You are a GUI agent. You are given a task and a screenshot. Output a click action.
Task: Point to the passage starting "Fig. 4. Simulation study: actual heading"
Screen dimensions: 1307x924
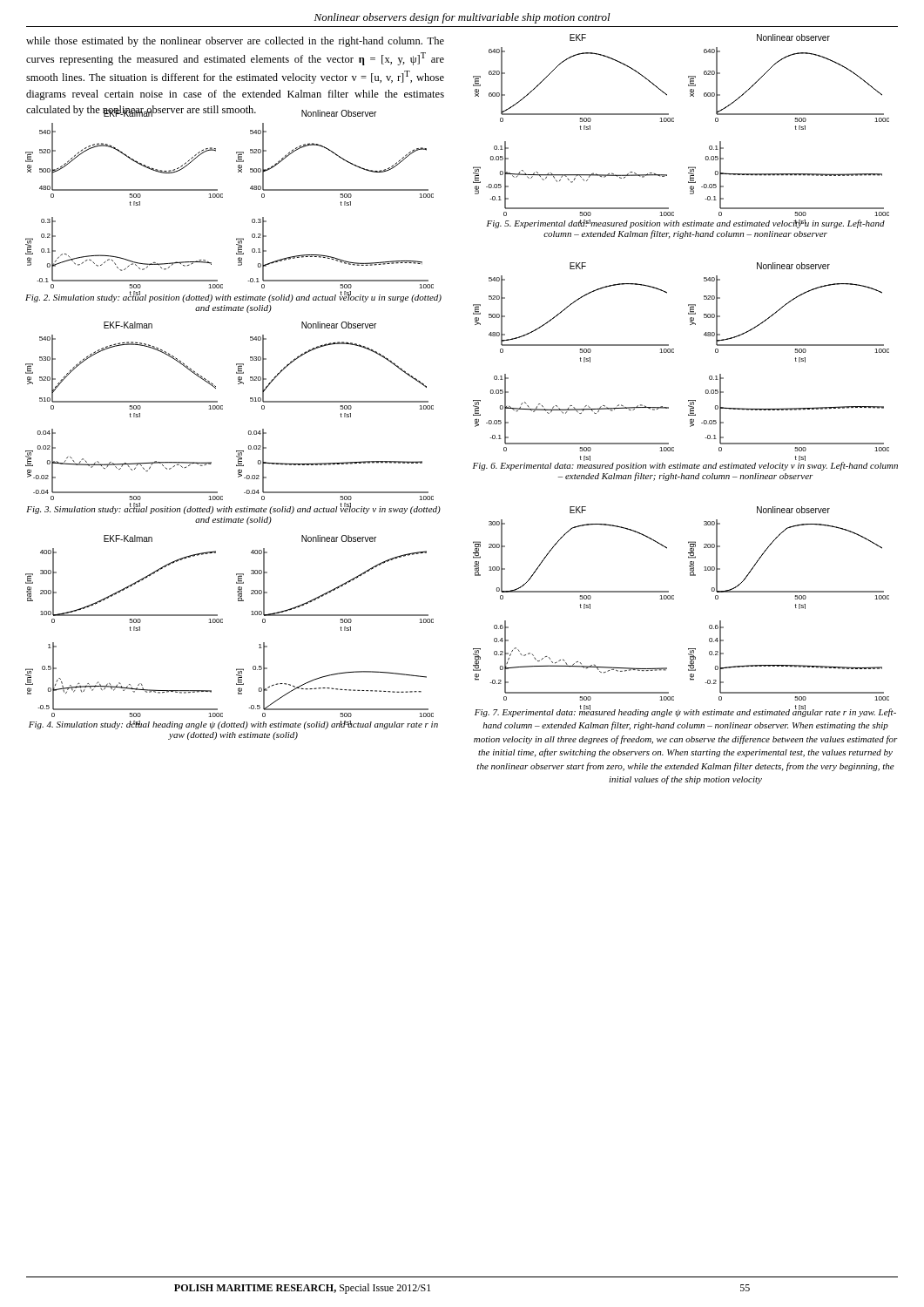(x=233, y=729)
